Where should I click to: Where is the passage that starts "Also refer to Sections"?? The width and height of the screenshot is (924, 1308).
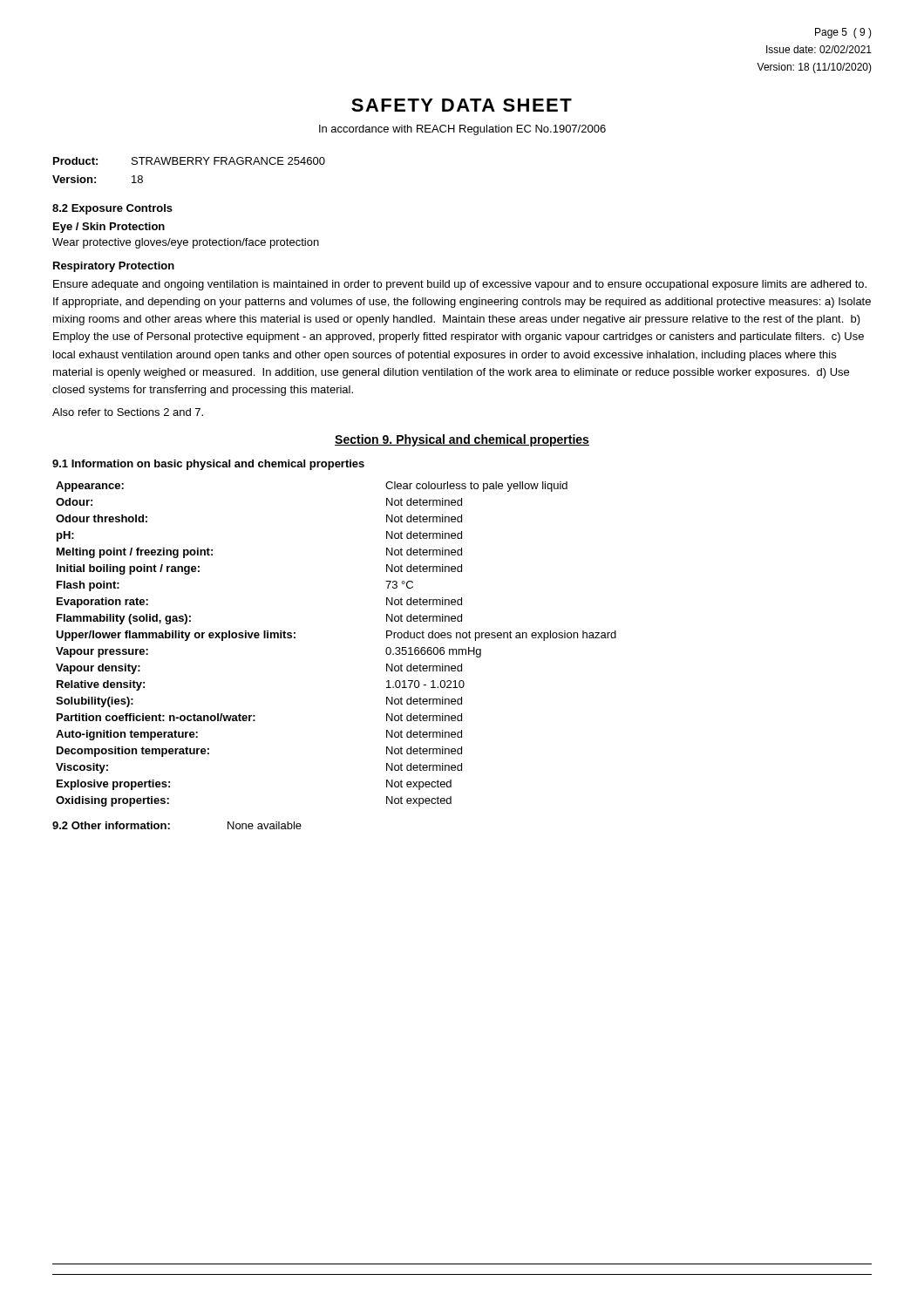point(128,412)
